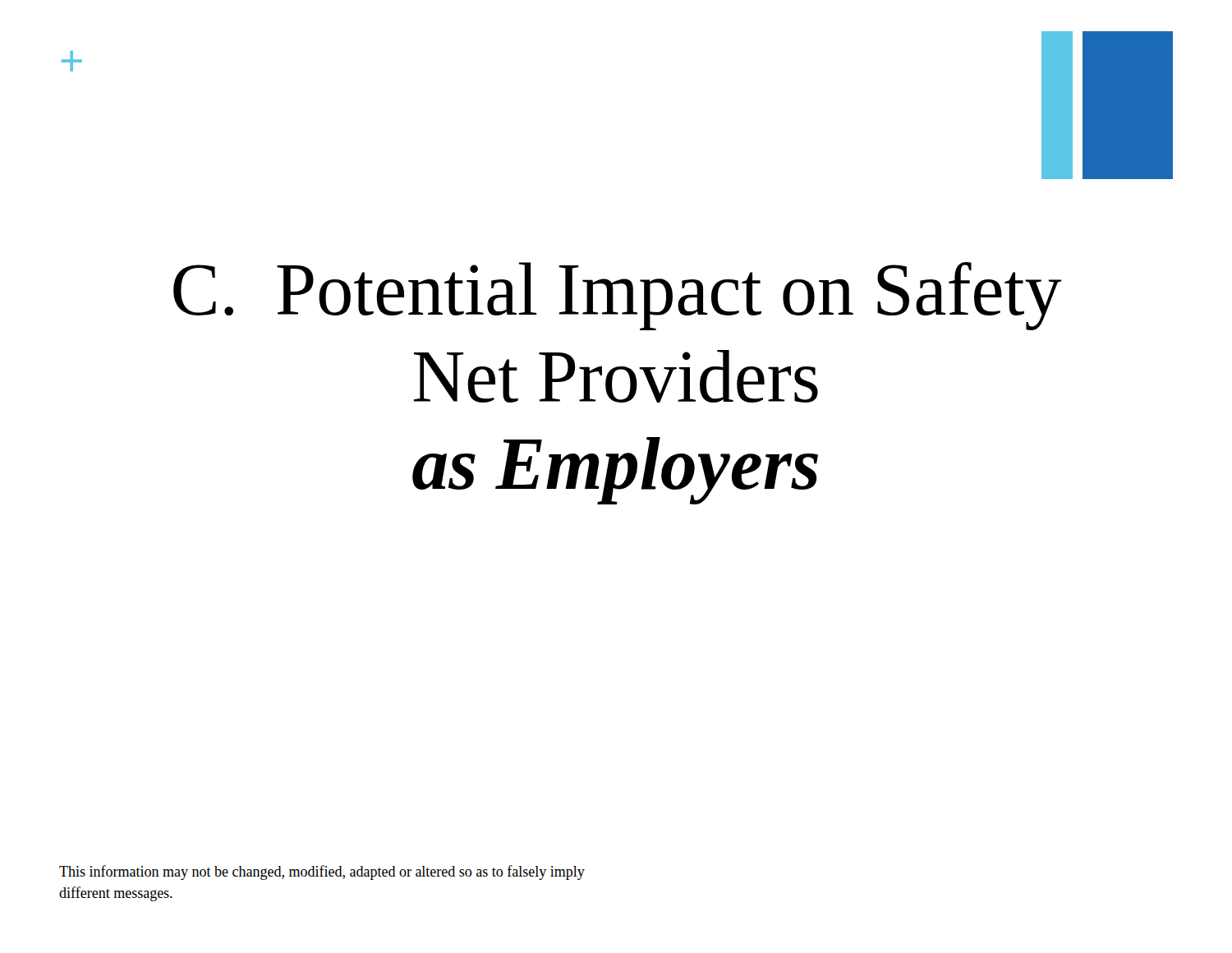Locate the logo

[x=1107, y=107]
